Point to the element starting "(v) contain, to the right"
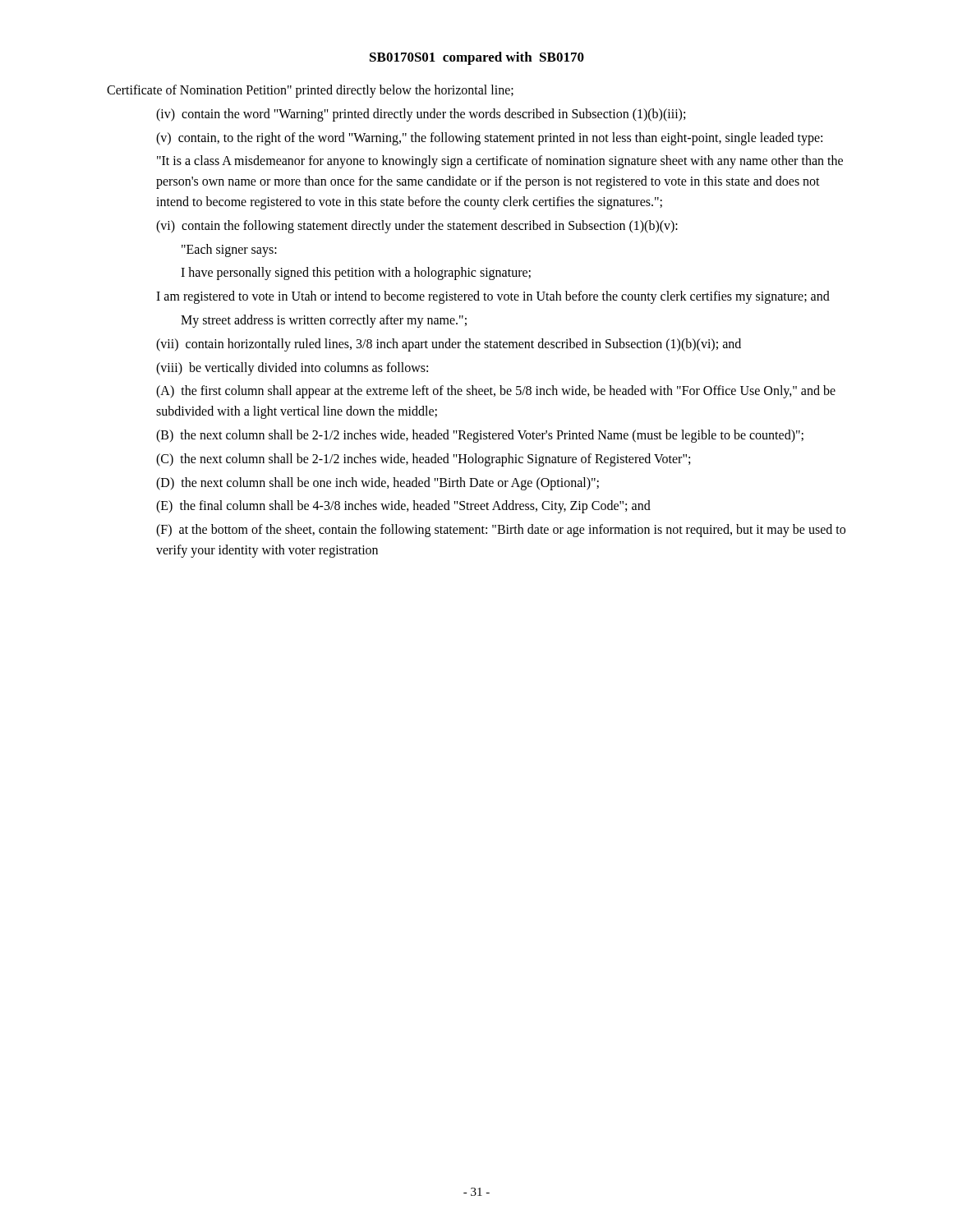953x1232 pixels. click(x=501, y=138)
